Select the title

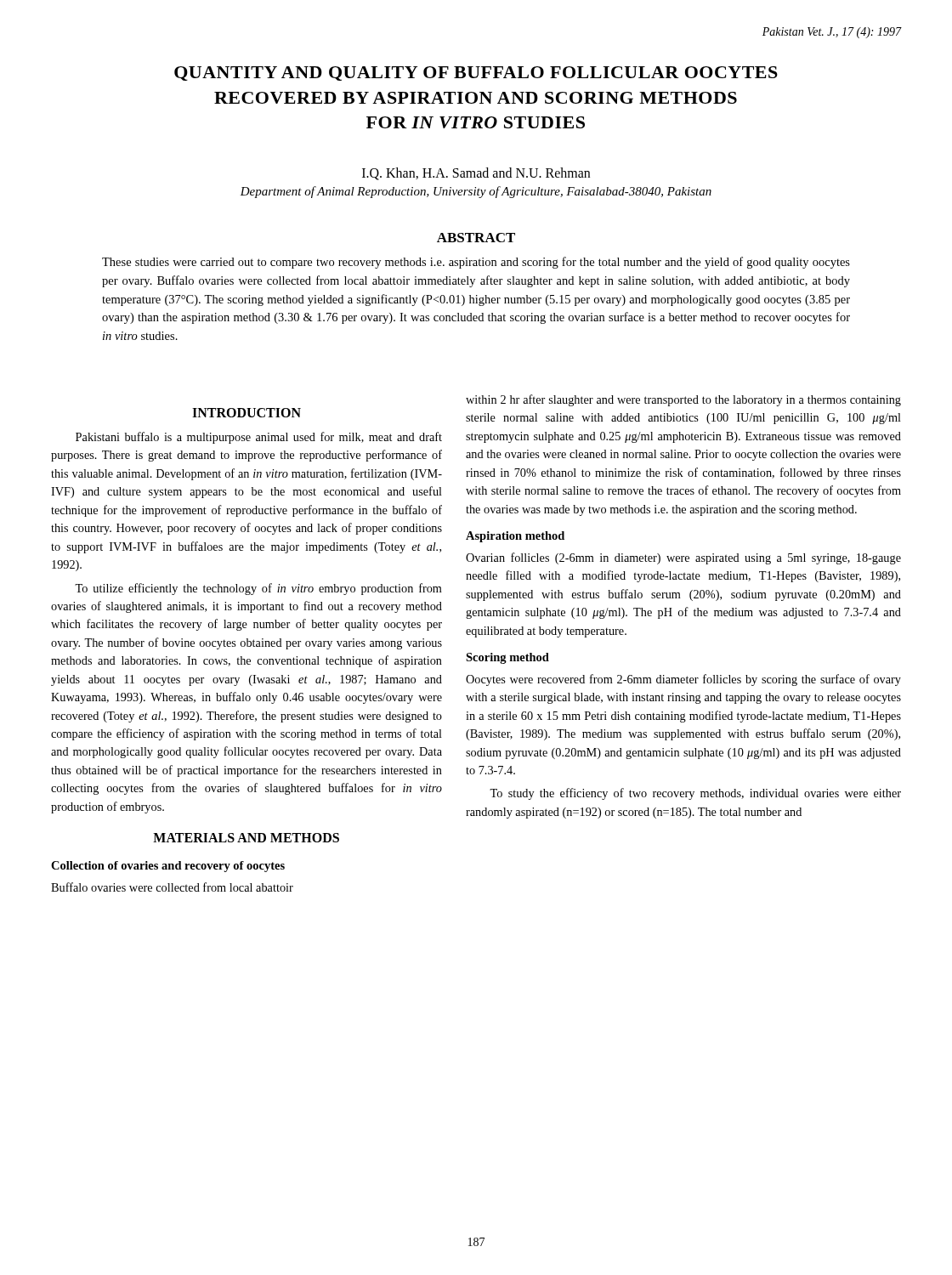(x=476, y=97)
